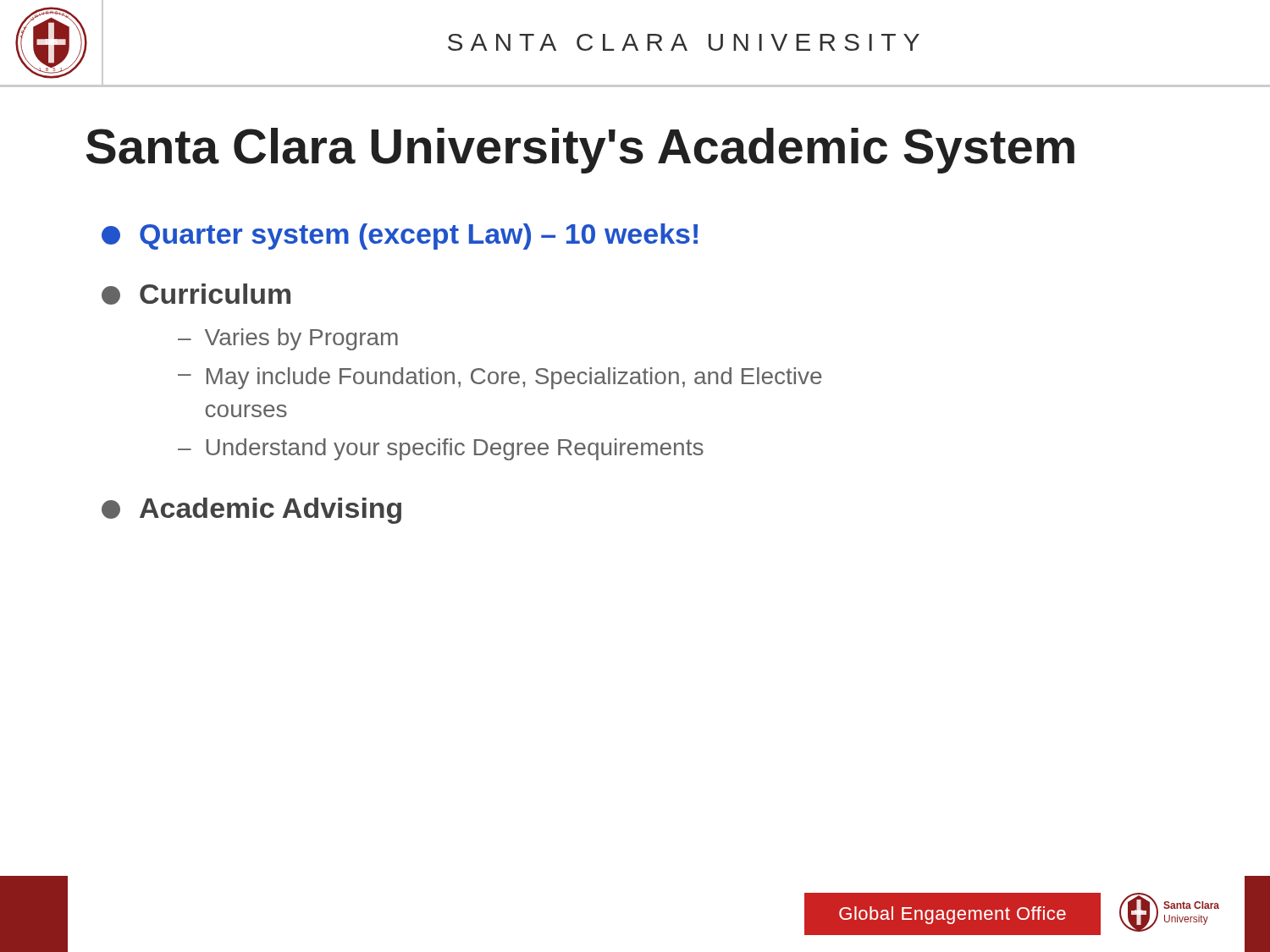Find the passage starting "Quarter system (except Law) – 10"
1270x952 pixels.
tap(401, 234)
